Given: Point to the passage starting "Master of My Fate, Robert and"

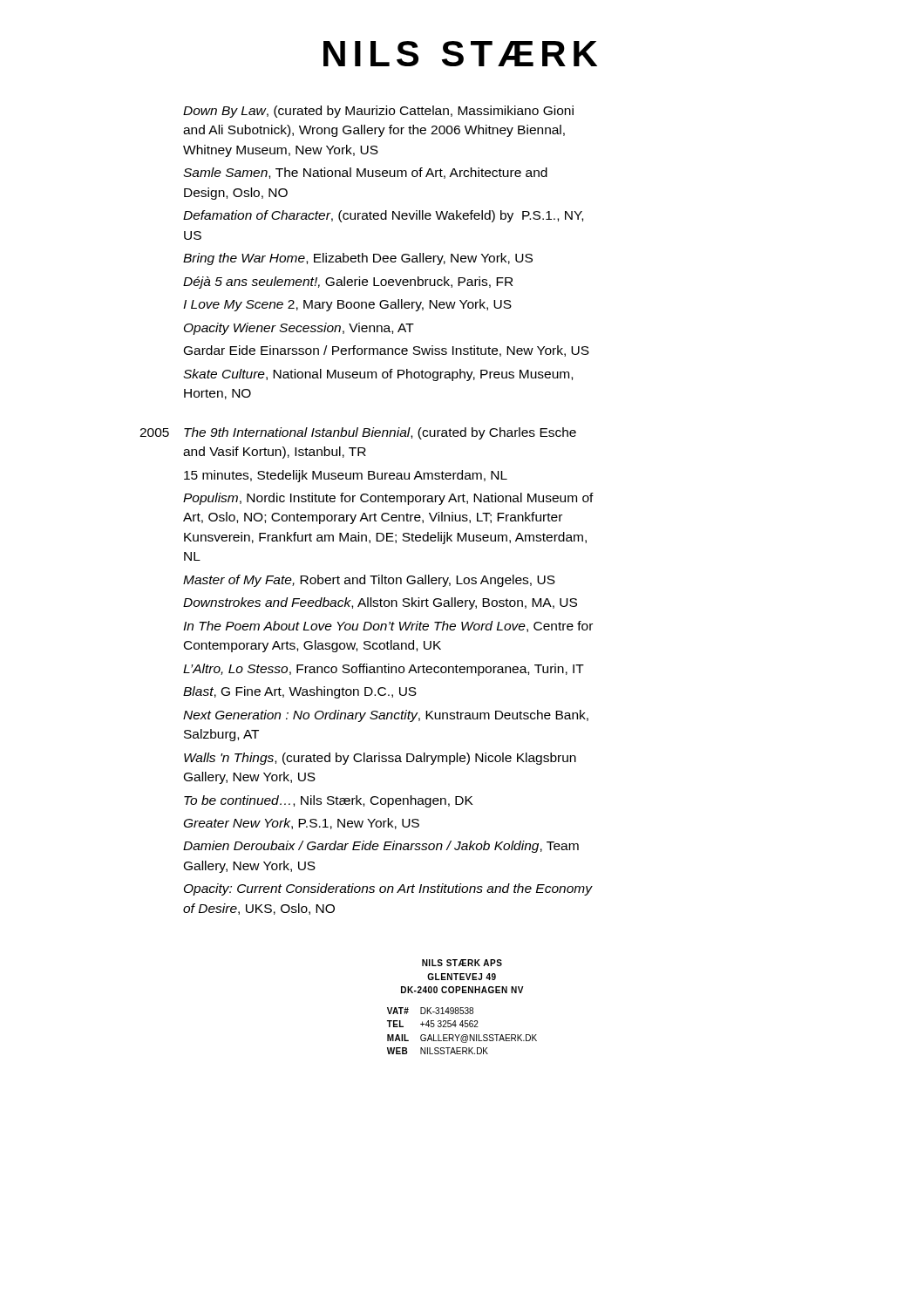Looking at the screenshot, I should (369, 579).
